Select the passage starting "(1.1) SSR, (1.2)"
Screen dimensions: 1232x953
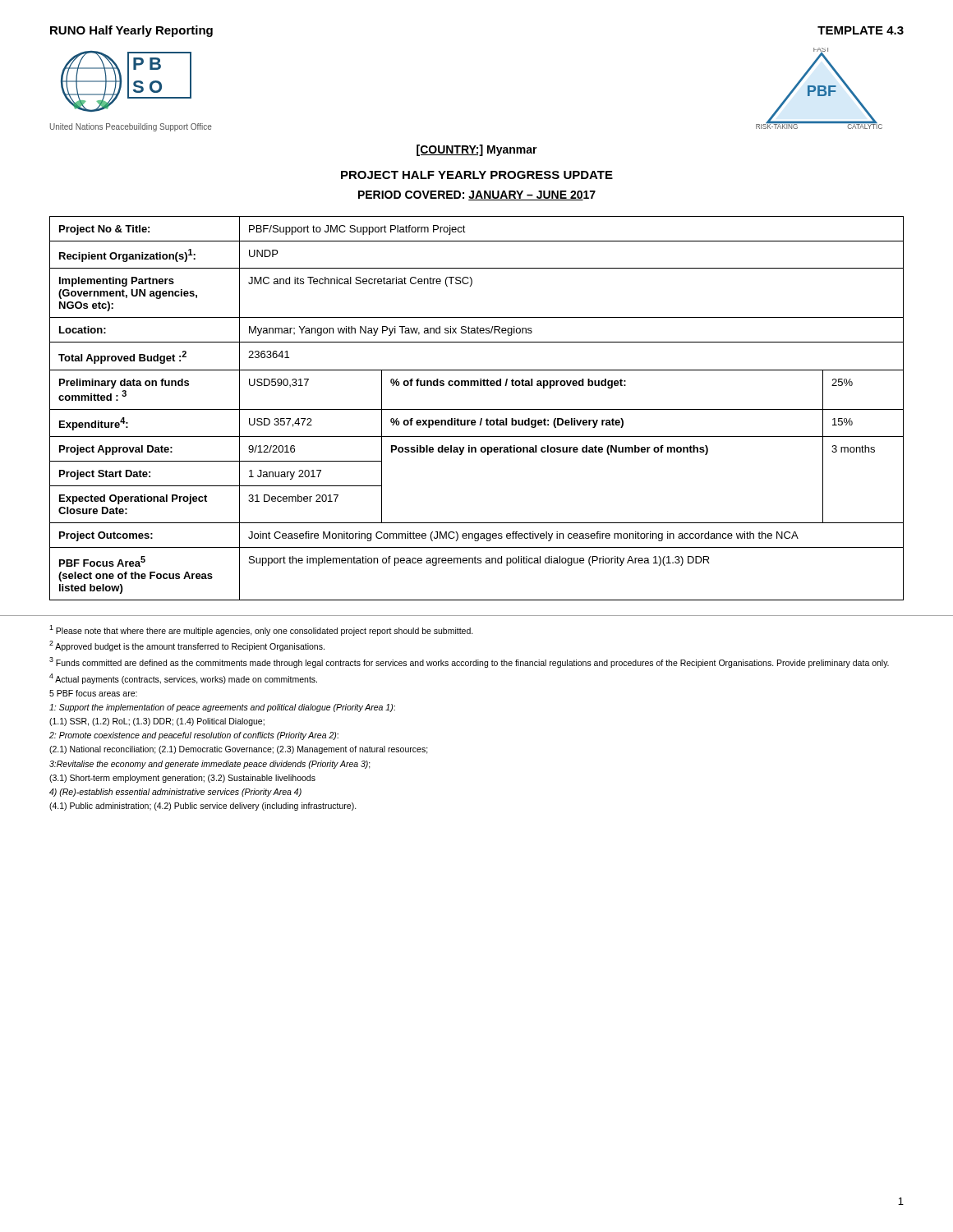pyautogui.click(x=157, y=721)
